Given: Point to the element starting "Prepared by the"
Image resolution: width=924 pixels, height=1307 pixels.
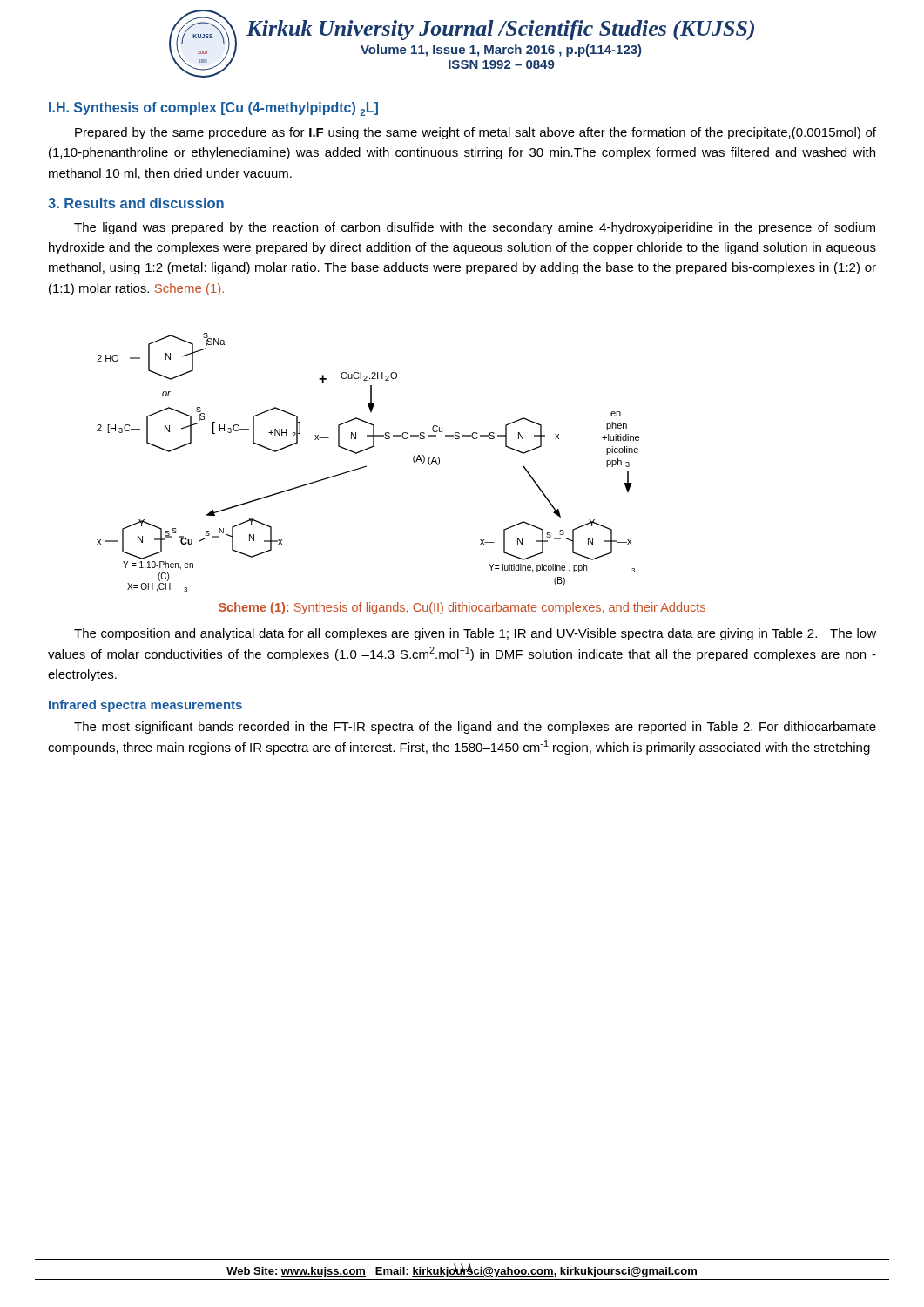Looking at the screenshot, I should (462, 153).
